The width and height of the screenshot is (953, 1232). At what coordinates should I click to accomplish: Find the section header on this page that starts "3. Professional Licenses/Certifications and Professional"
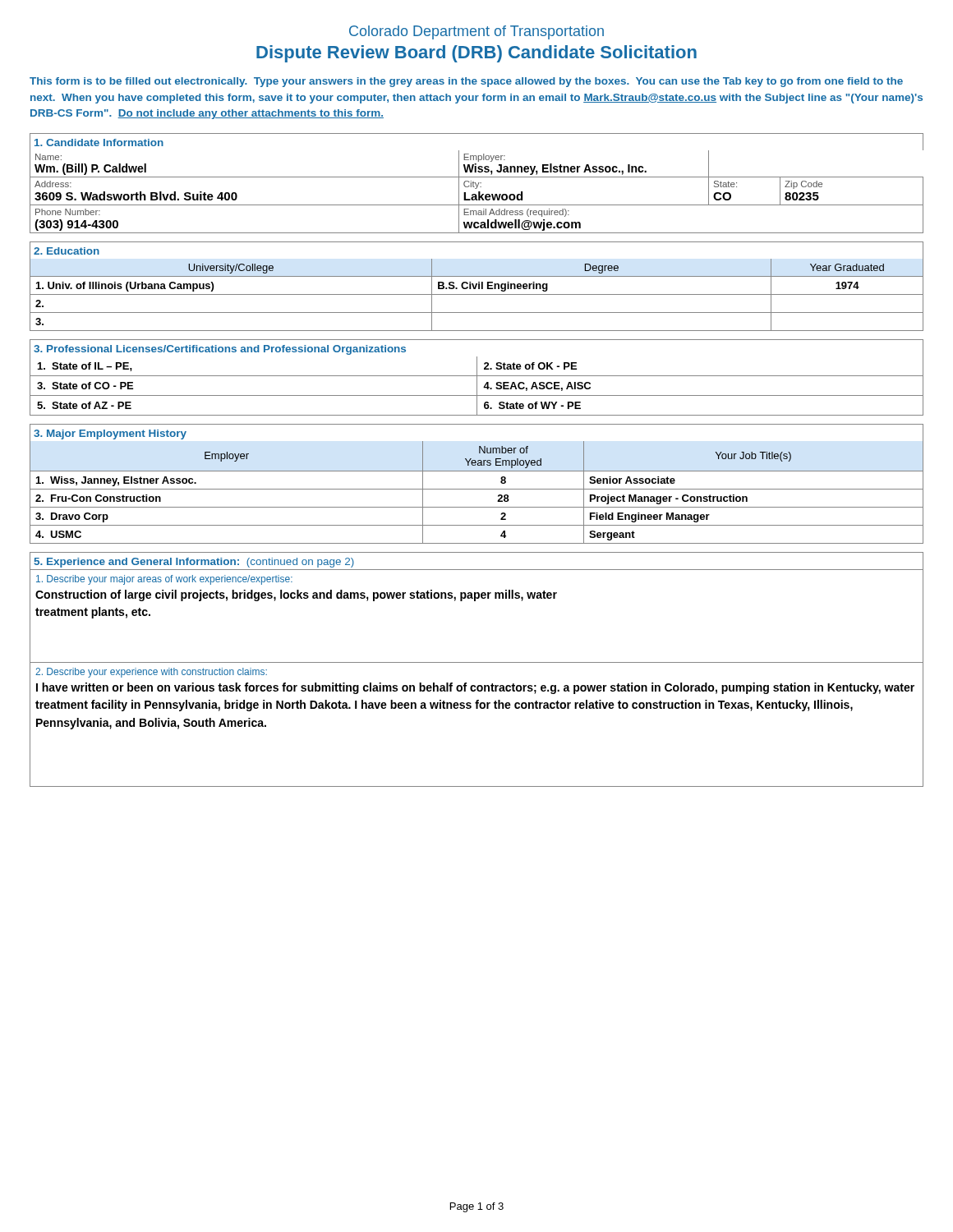[220, 348]
